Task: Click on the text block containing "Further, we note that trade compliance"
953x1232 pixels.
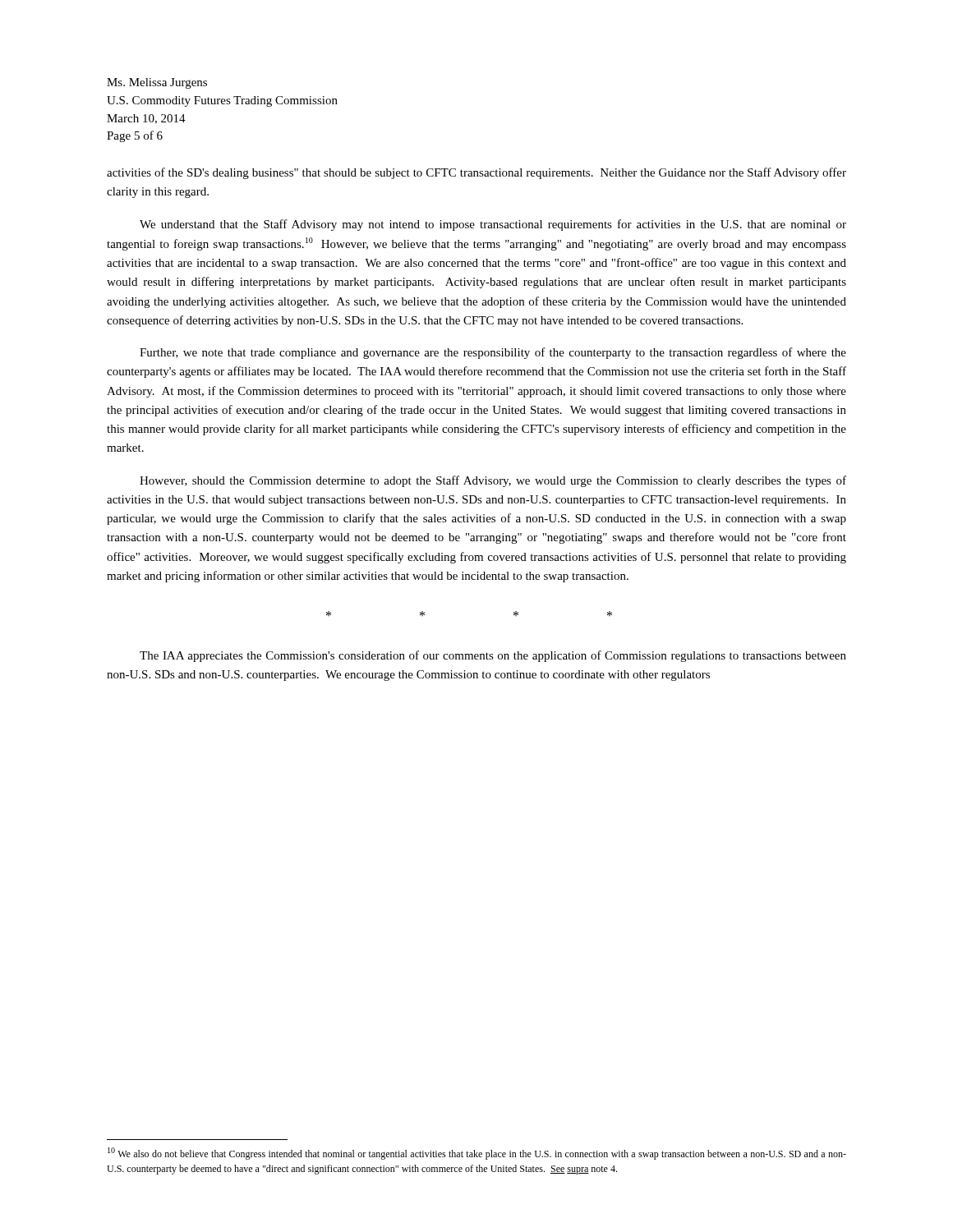Action: pyautogui.click(x=476, y=400)
